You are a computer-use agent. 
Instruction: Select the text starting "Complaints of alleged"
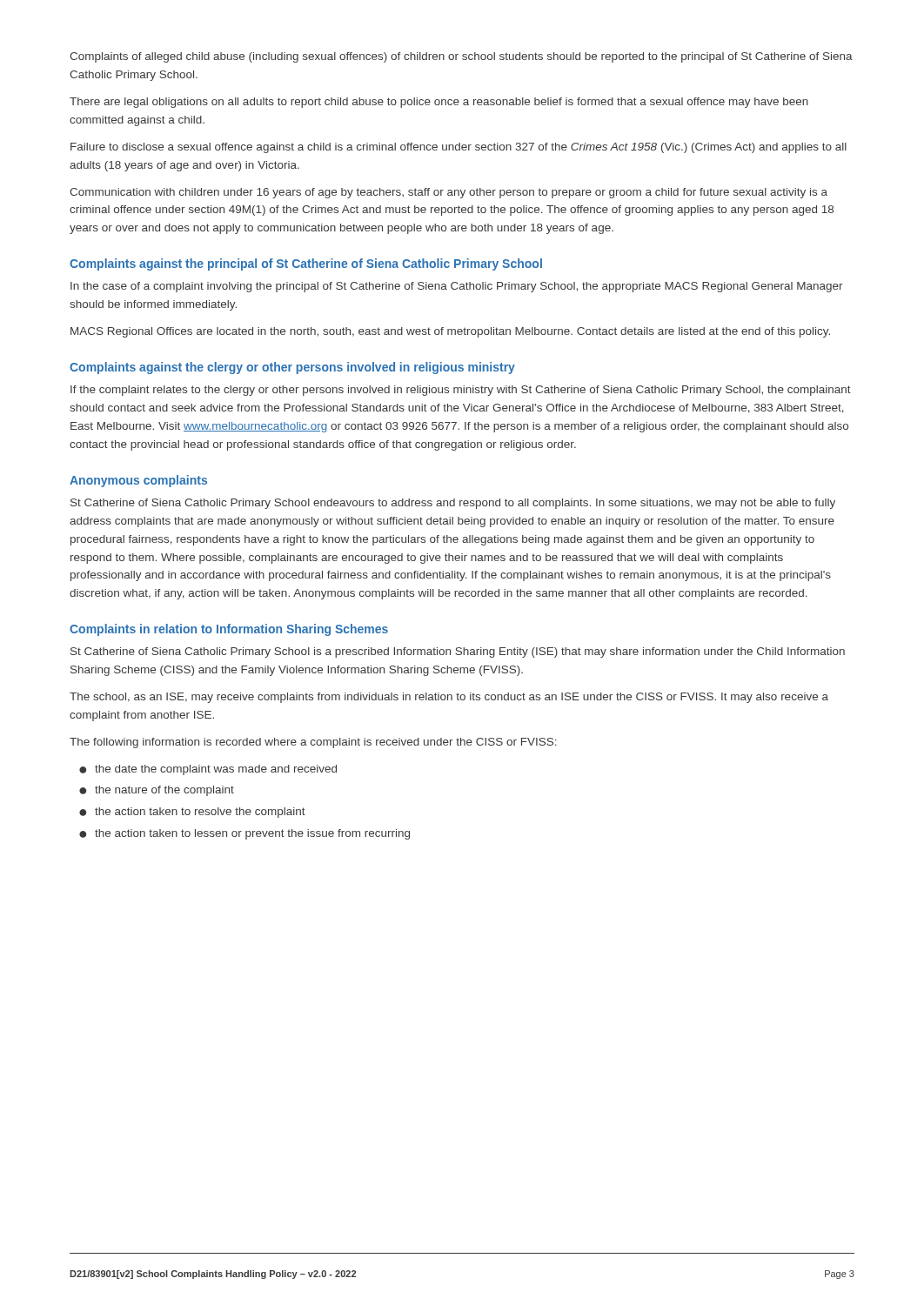[x=461, y=65]
